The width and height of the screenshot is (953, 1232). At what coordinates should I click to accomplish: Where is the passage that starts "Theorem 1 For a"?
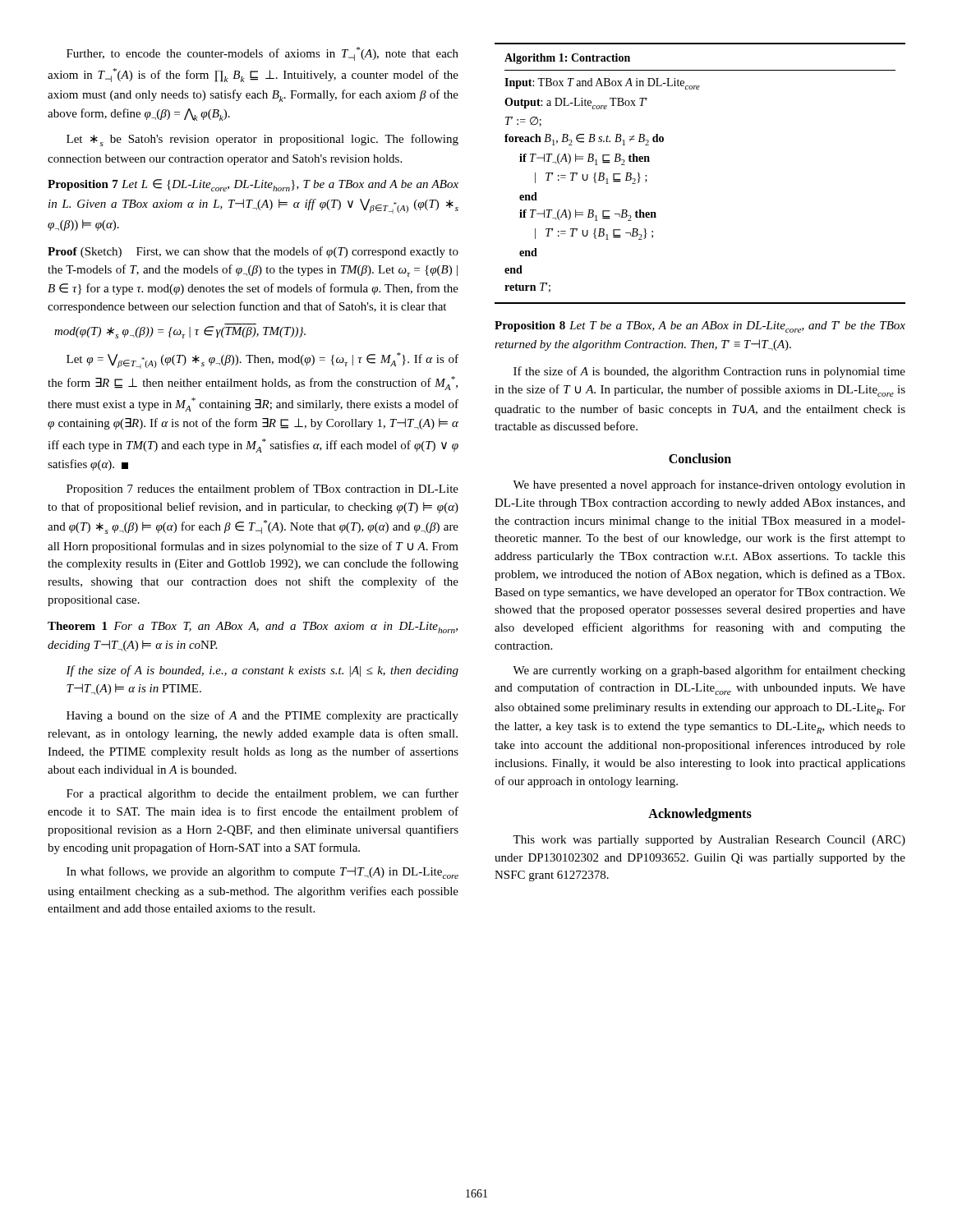coord(253,658)
